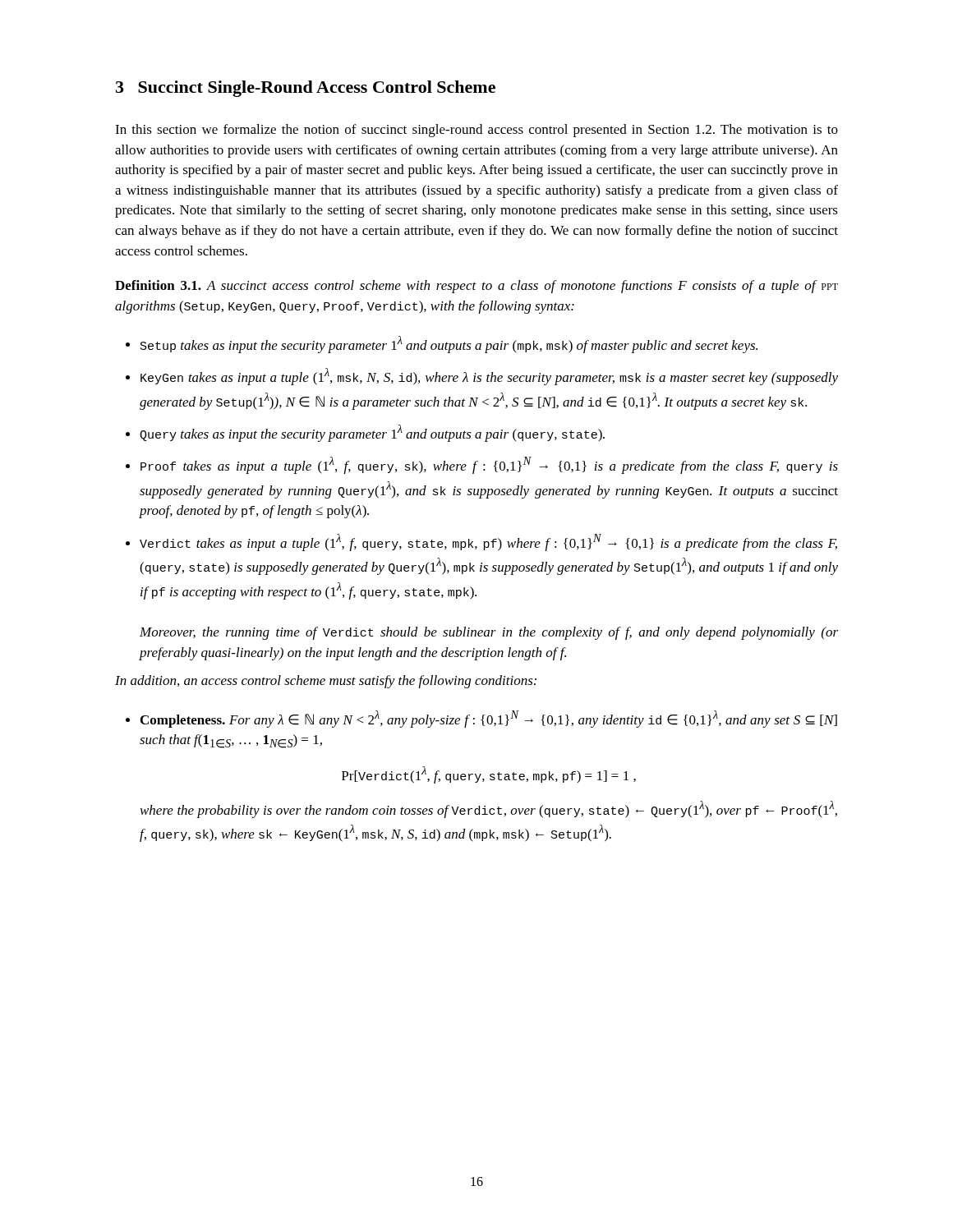Locate the list item containing "Completeness. For any λ"
Screen dimensions: 1232x953
coord(489,775)
